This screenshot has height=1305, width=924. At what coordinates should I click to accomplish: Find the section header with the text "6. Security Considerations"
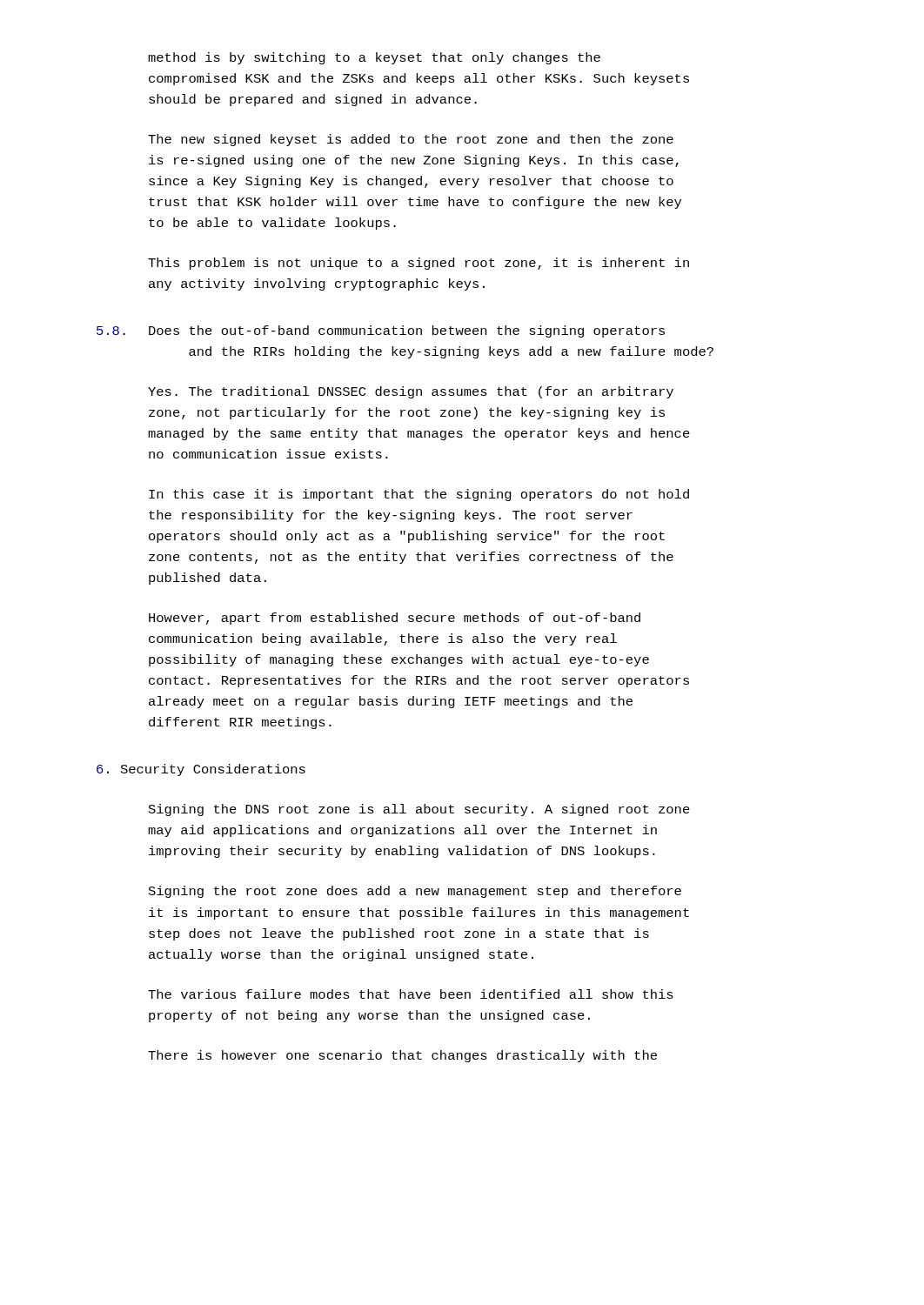(x=201, y=770)
